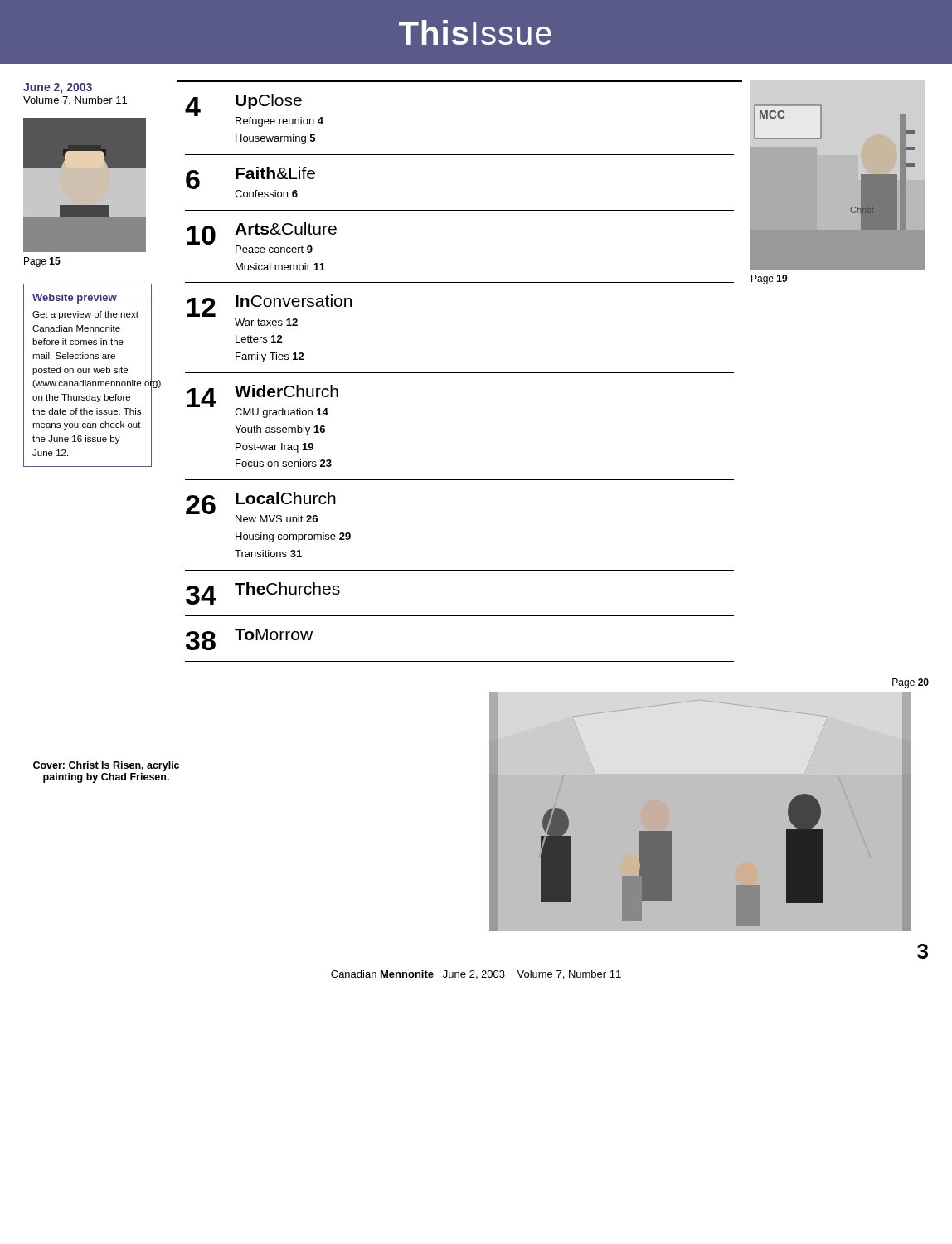Screen dimensions: 1244x952
Task: Select the element starting "Page 20"
Action: 910,682
